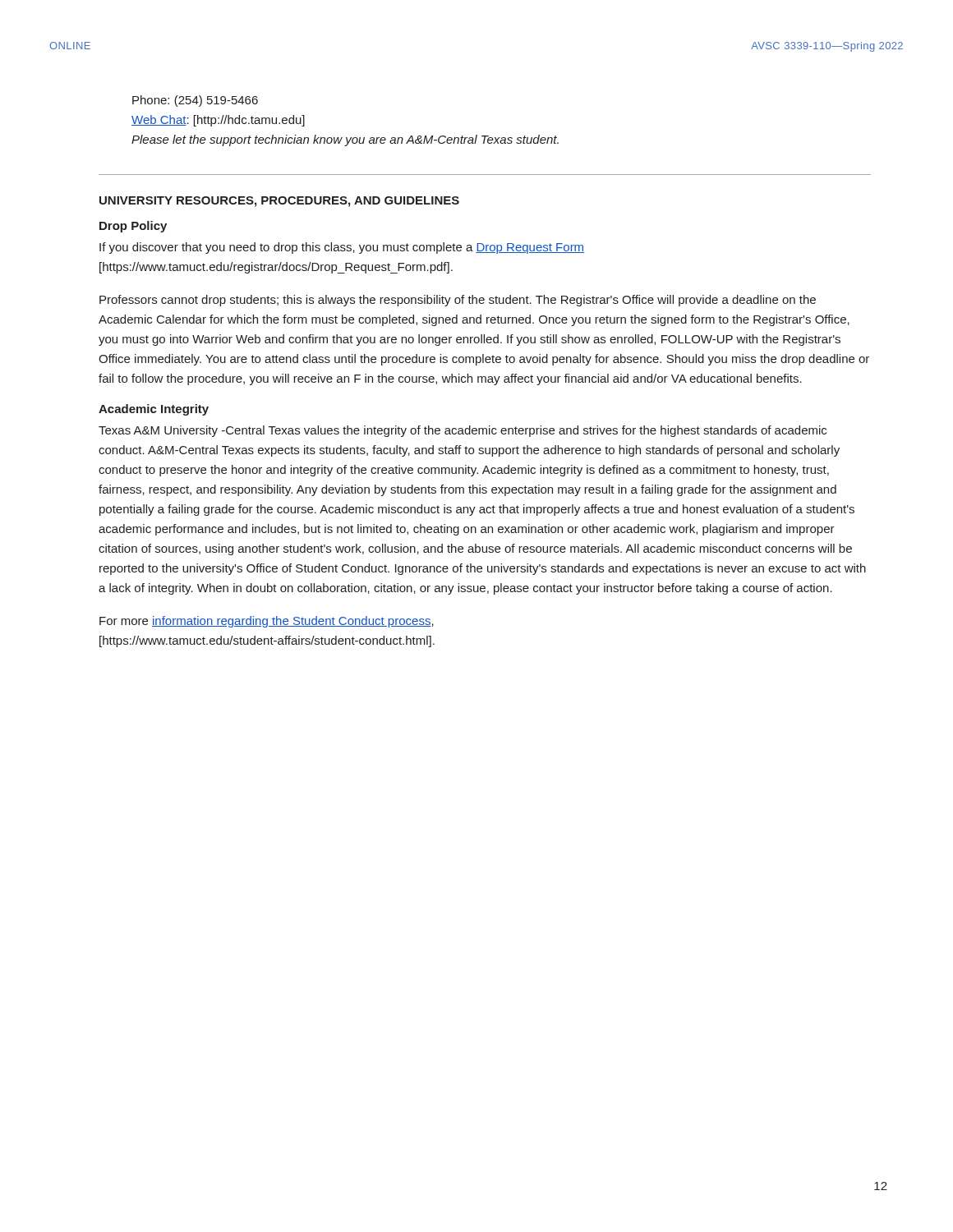The width and height of the screenshot is (953, 1232).
Task: Find the text block containing "Phone: (254) 519-5466 Web Chat: [http://hdc.tamu.edu] Please"
Action: click(195, 101)
